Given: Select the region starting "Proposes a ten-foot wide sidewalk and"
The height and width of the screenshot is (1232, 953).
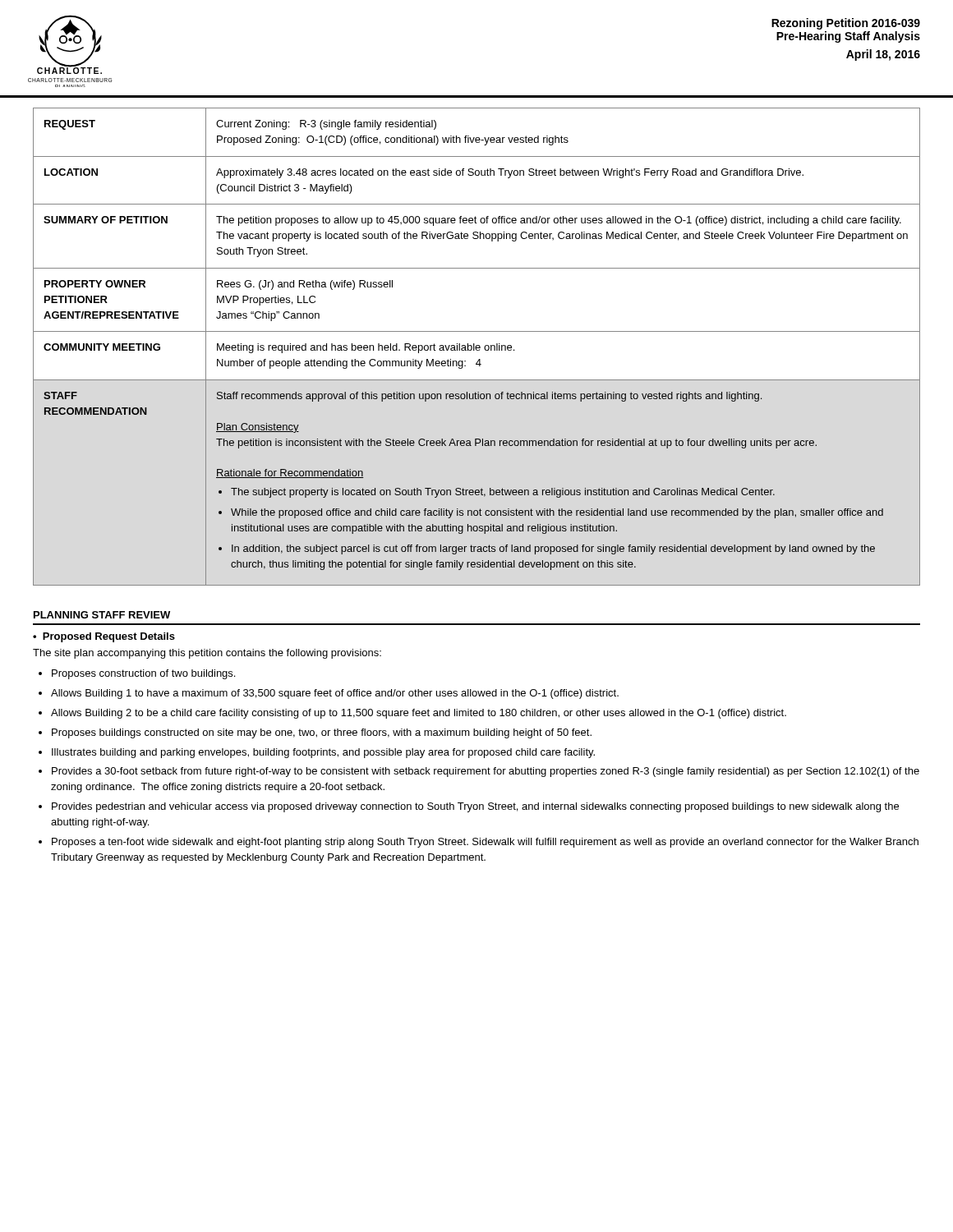Looking at the screenshot, I should pyautogui.click(x=485, y=849).
